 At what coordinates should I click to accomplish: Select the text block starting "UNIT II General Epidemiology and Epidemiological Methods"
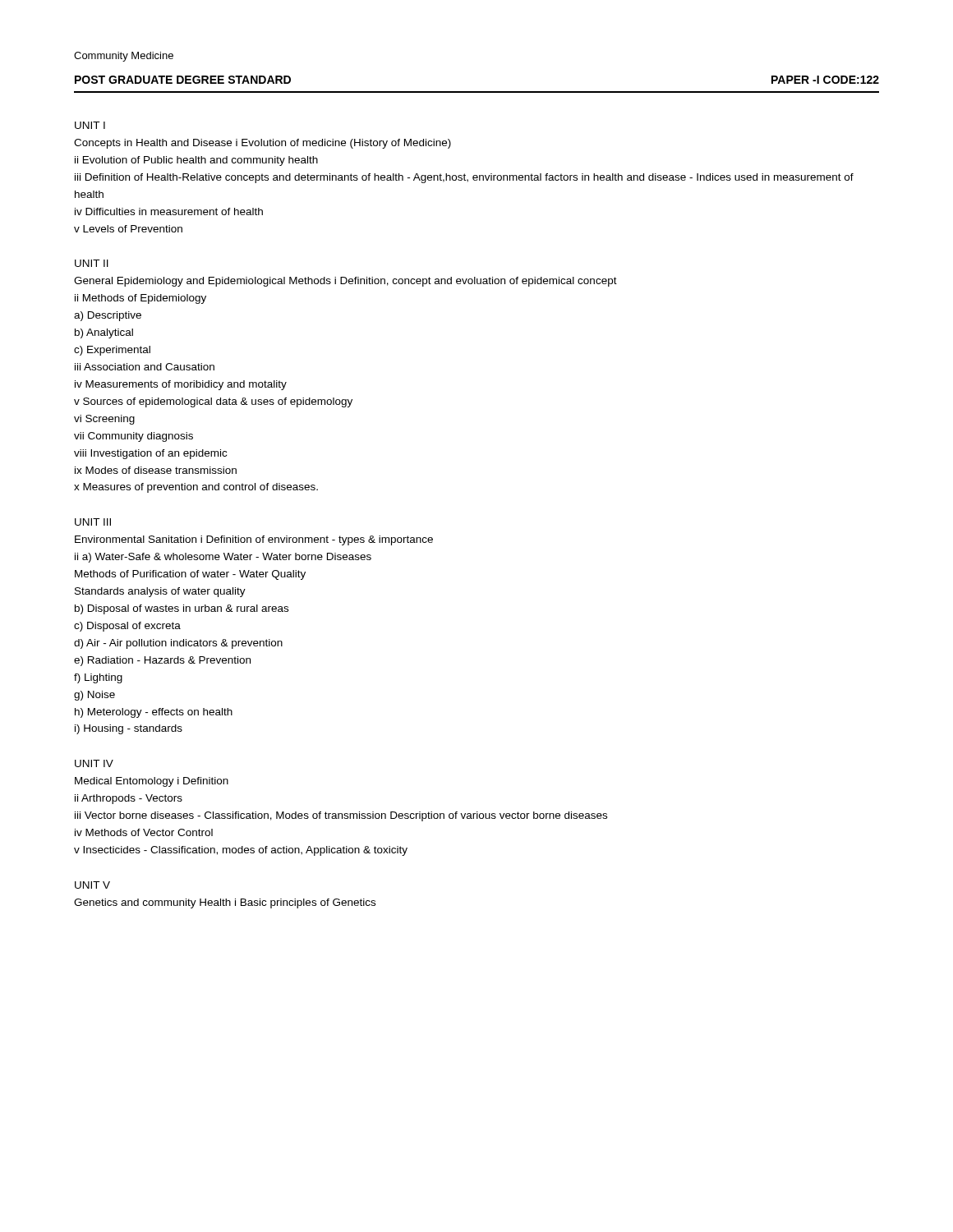(x=92, y=263)
